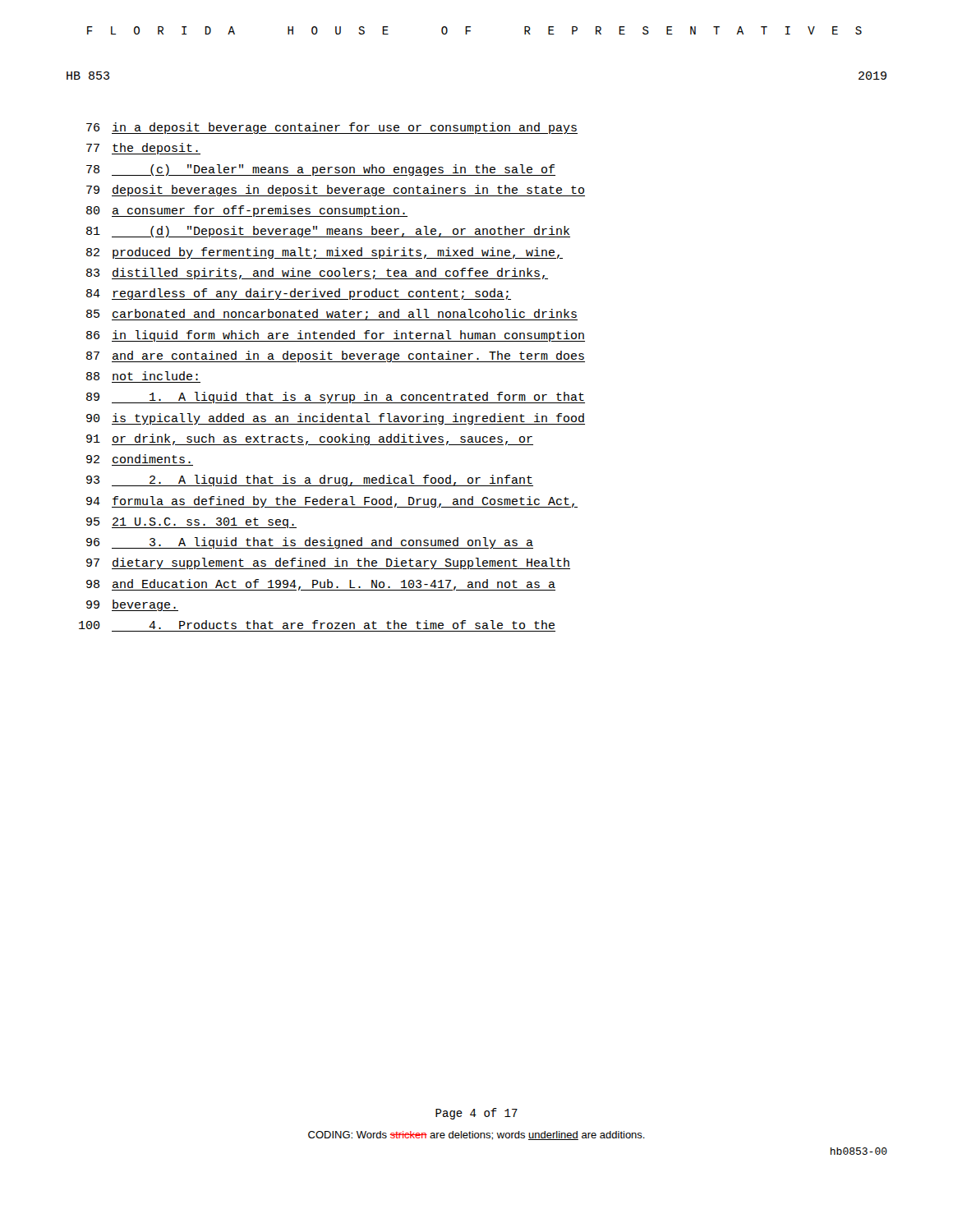Where is the passage that starts "90 is typically added"?
953x1232 pixels.
coord(476,419)
